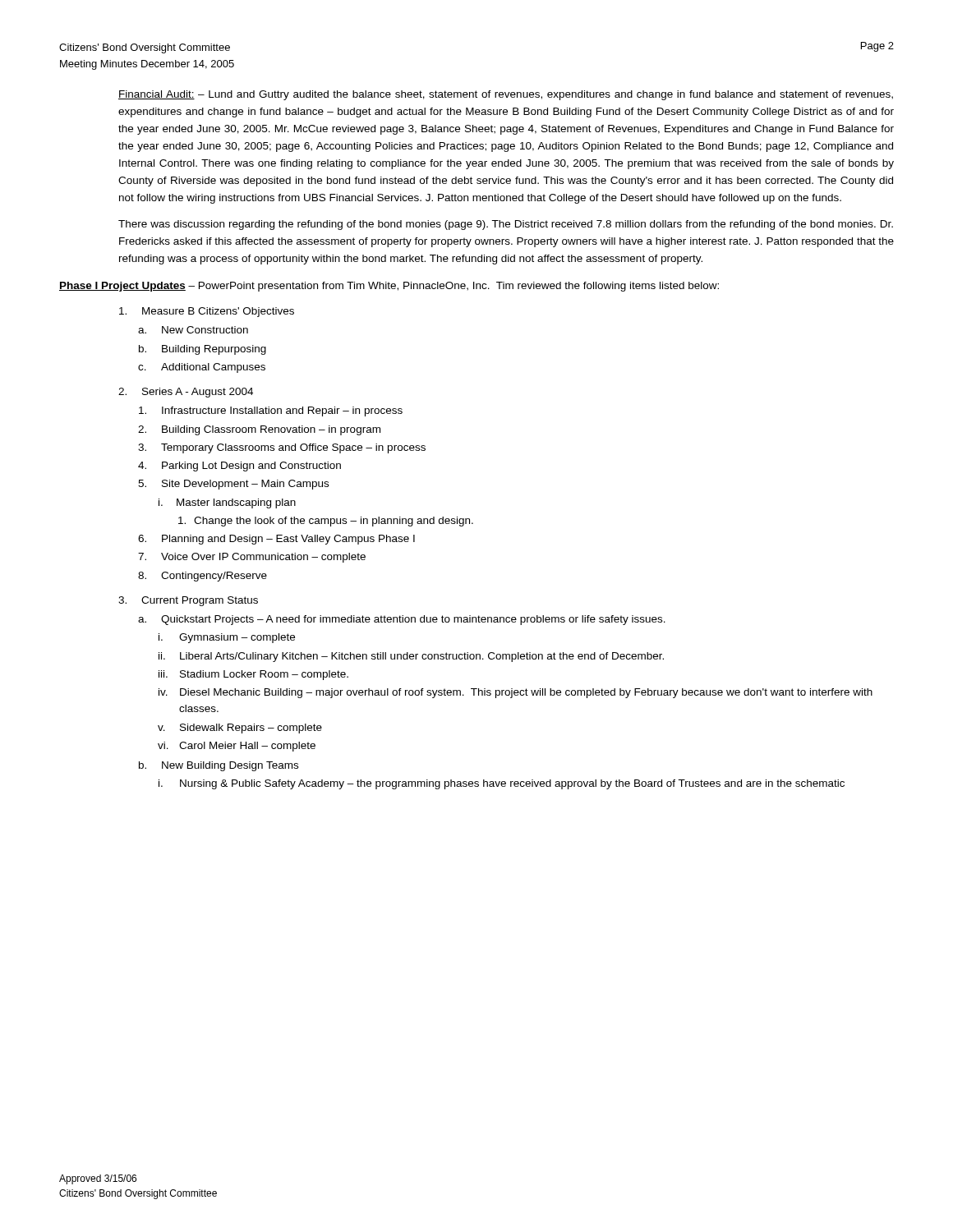Where does it say "8. Contingency/Reserve"?
This screenshot has height=1232, width=953.
tap(203, 576)
